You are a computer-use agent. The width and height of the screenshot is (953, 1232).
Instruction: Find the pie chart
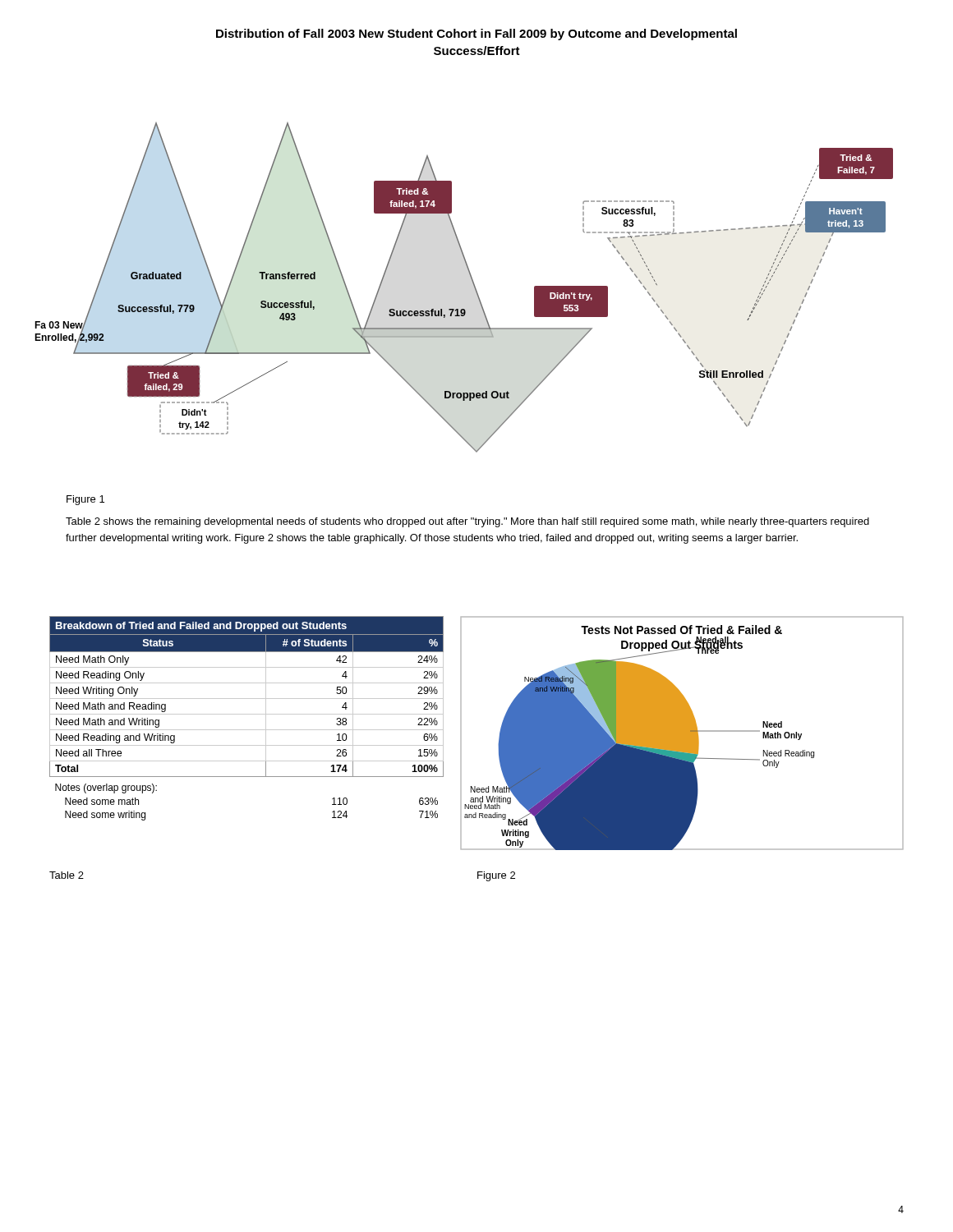[682, 731]
